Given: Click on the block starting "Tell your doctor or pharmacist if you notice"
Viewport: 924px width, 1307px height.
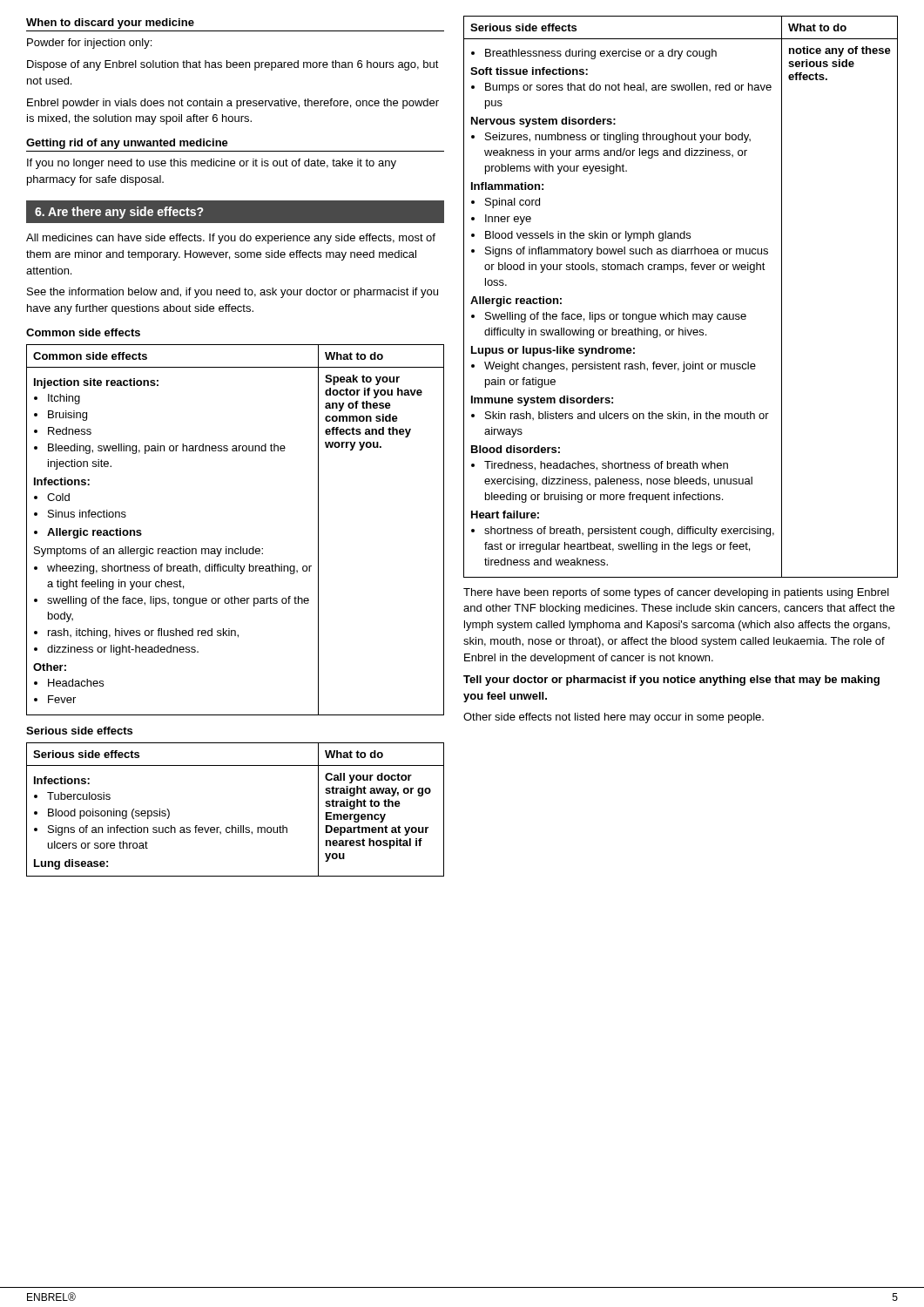Looking at the screenshot, I should pyautogui.click(x=681, y=688).
